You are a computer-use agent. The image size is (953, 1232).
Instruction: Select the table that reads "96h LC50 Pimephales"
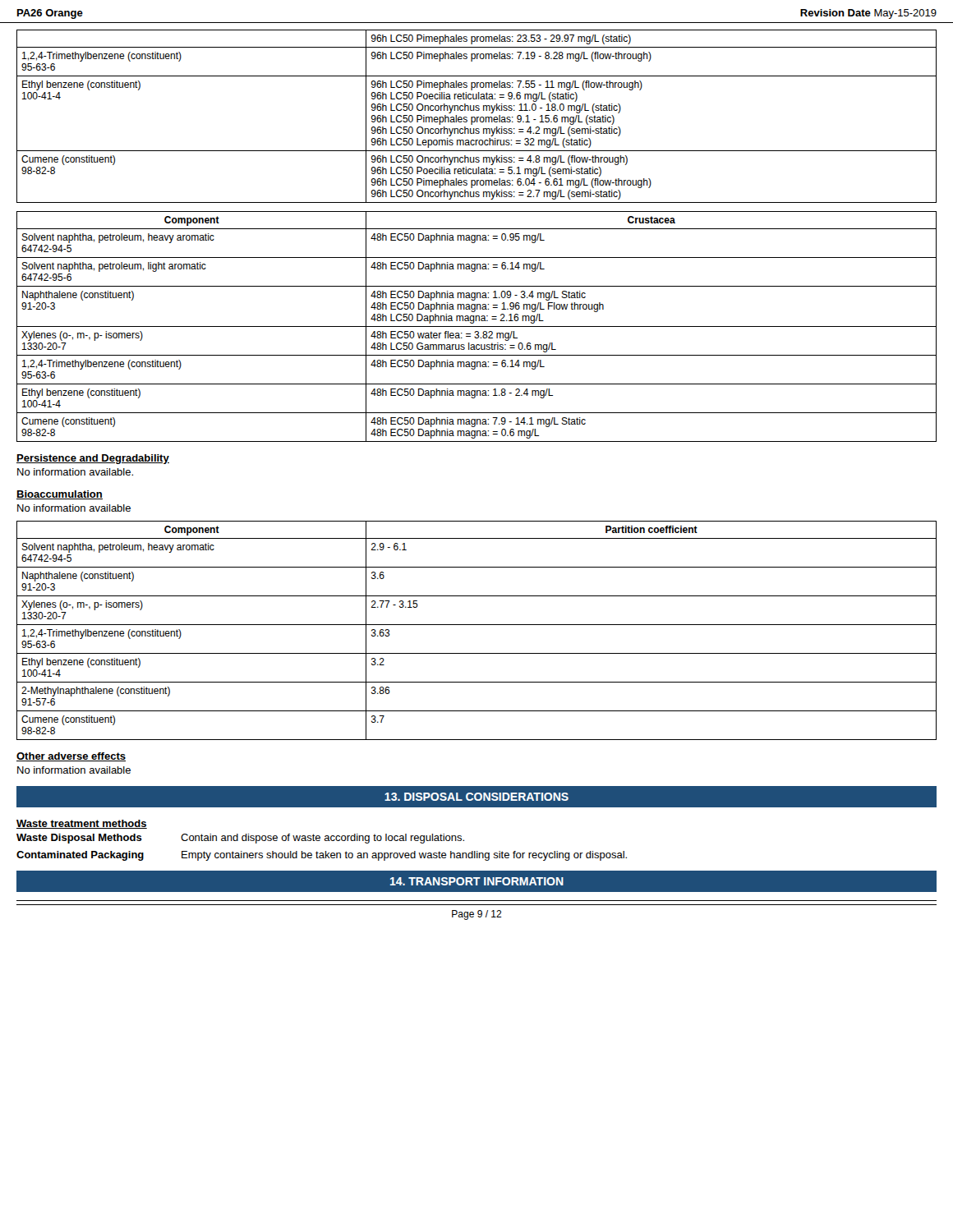pyautogui.click(x=476, y=116)
